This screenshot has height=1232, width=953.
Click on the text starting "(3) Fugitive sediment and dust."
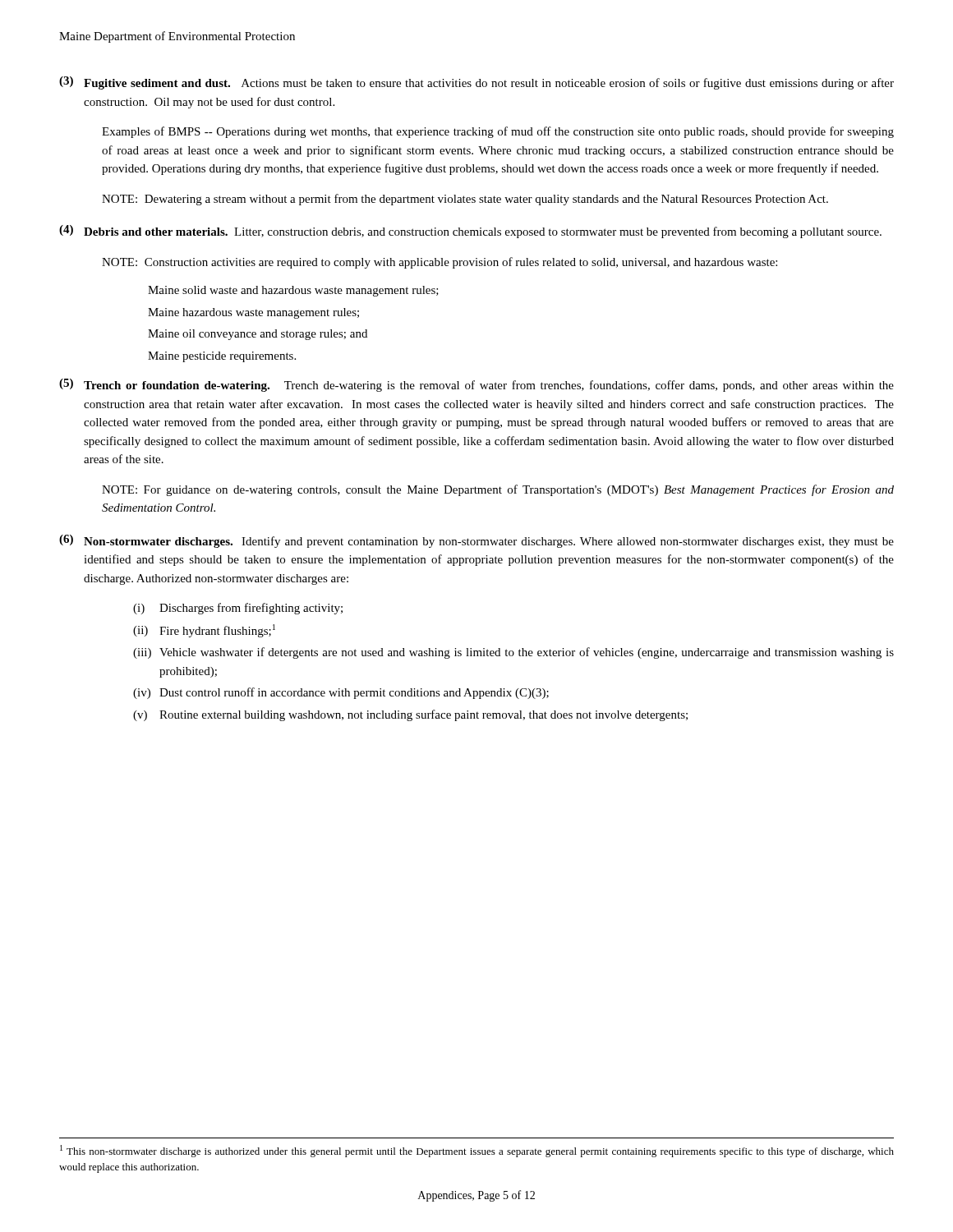(476, 92)
